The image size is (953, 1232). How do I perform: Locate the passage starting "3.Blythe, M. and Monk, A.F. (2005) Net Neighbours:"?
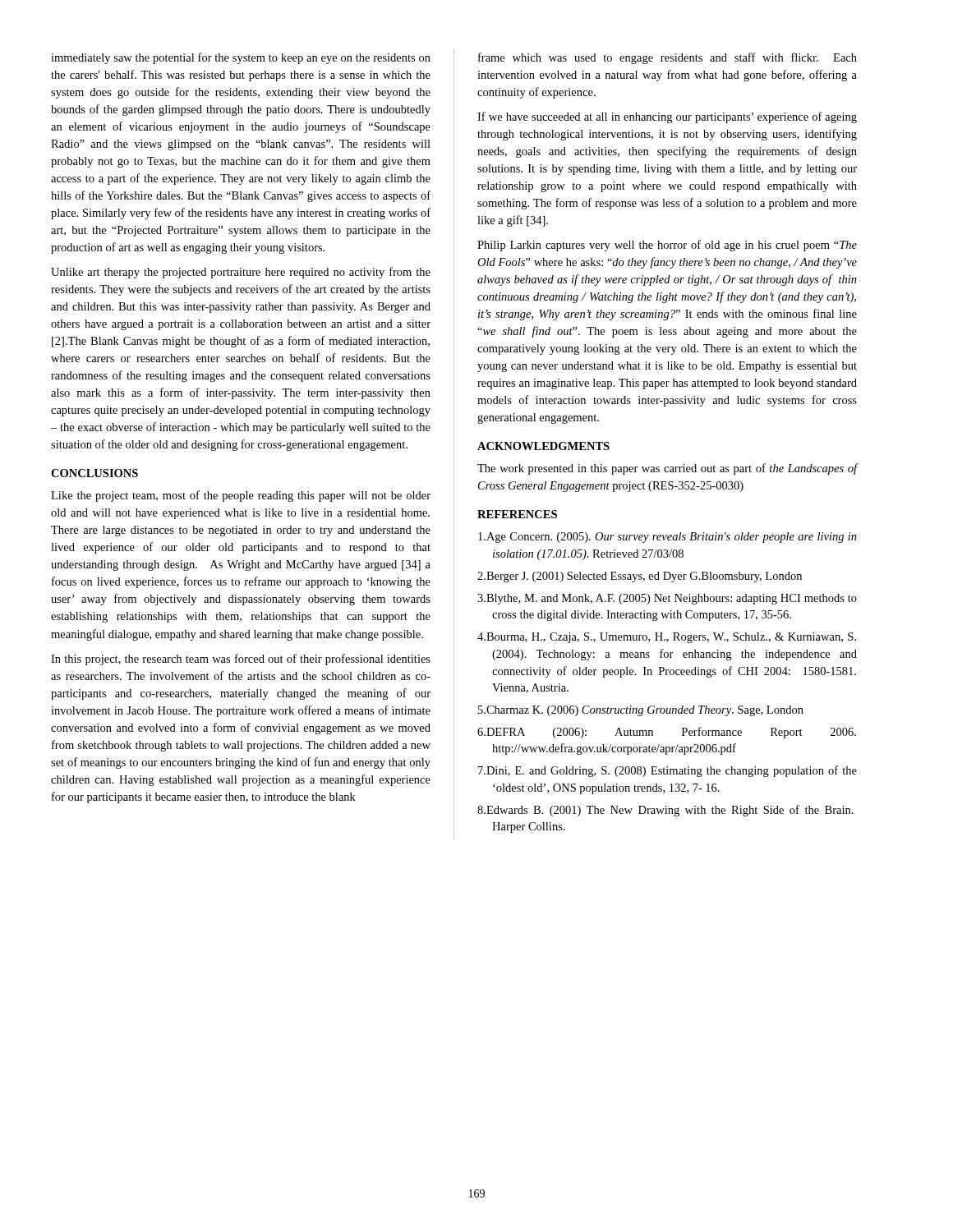pos(667,606)
